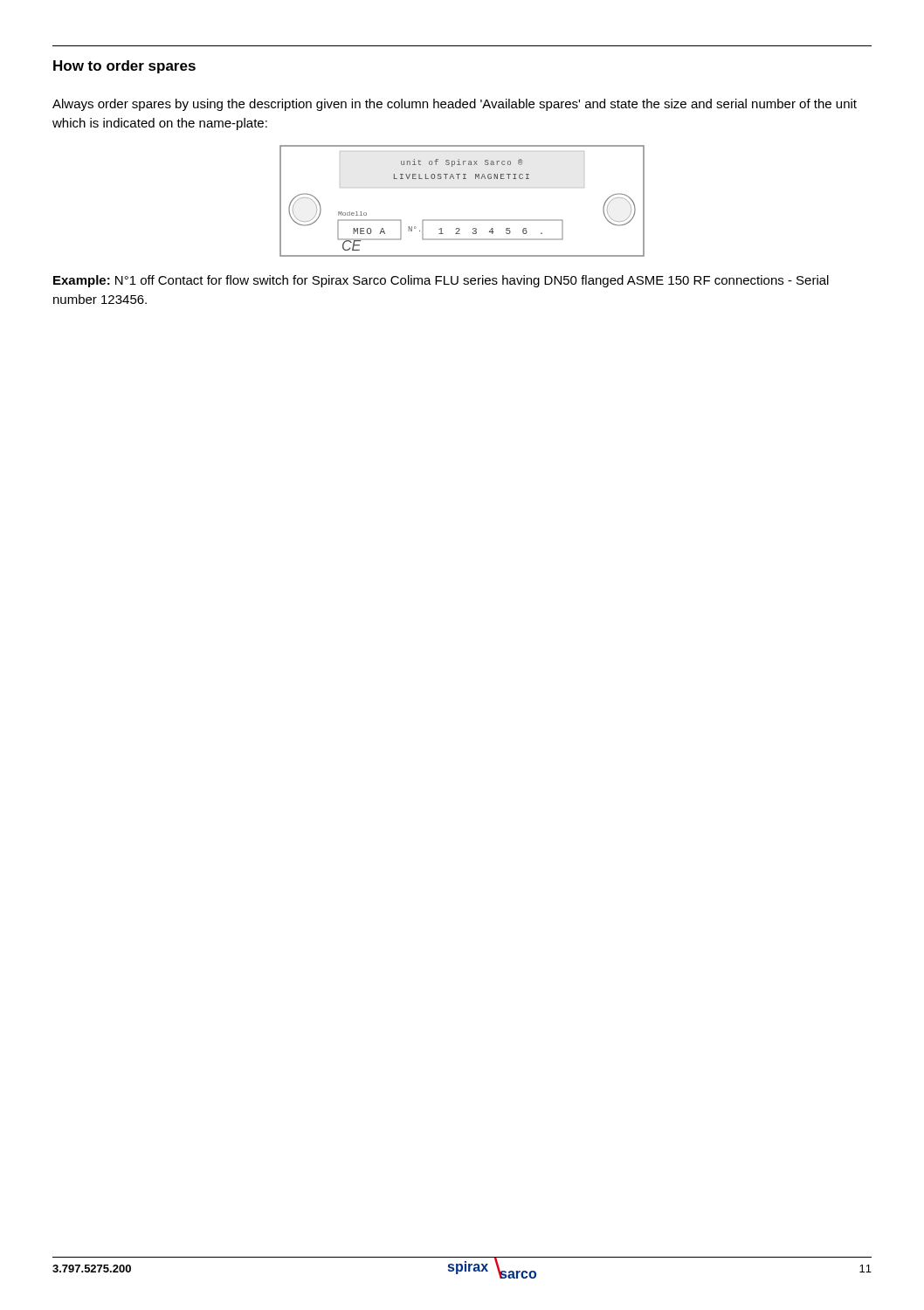This screenshot has height=1310, width=924.
Task: Point to the block beginning "Example: N°1 off Contact"
Action: tap(441, 289)
